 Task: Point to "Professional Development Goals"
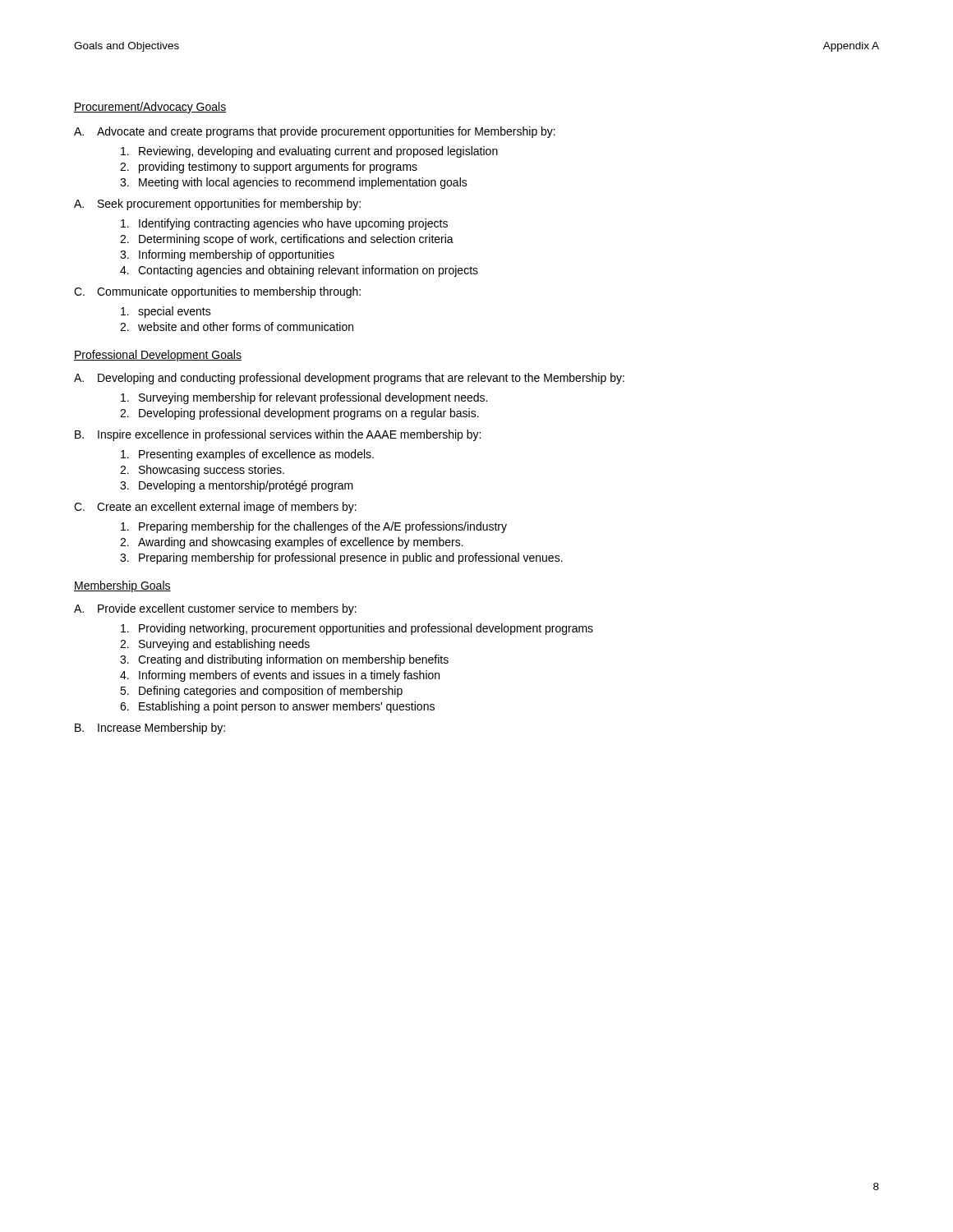pos(158,355)
